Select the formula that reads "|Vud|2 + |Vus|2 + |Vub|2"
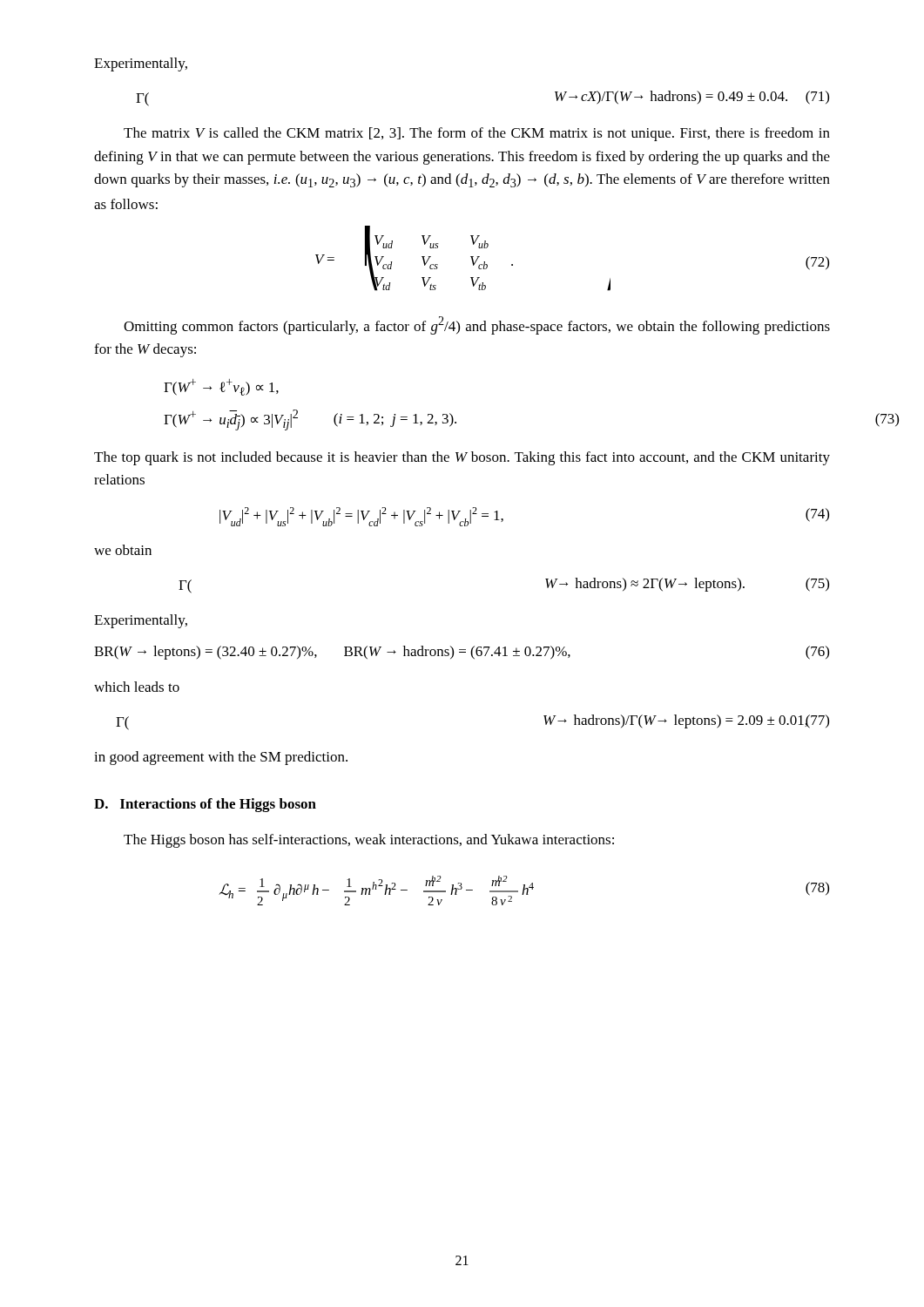 click(x=357, y=516)
